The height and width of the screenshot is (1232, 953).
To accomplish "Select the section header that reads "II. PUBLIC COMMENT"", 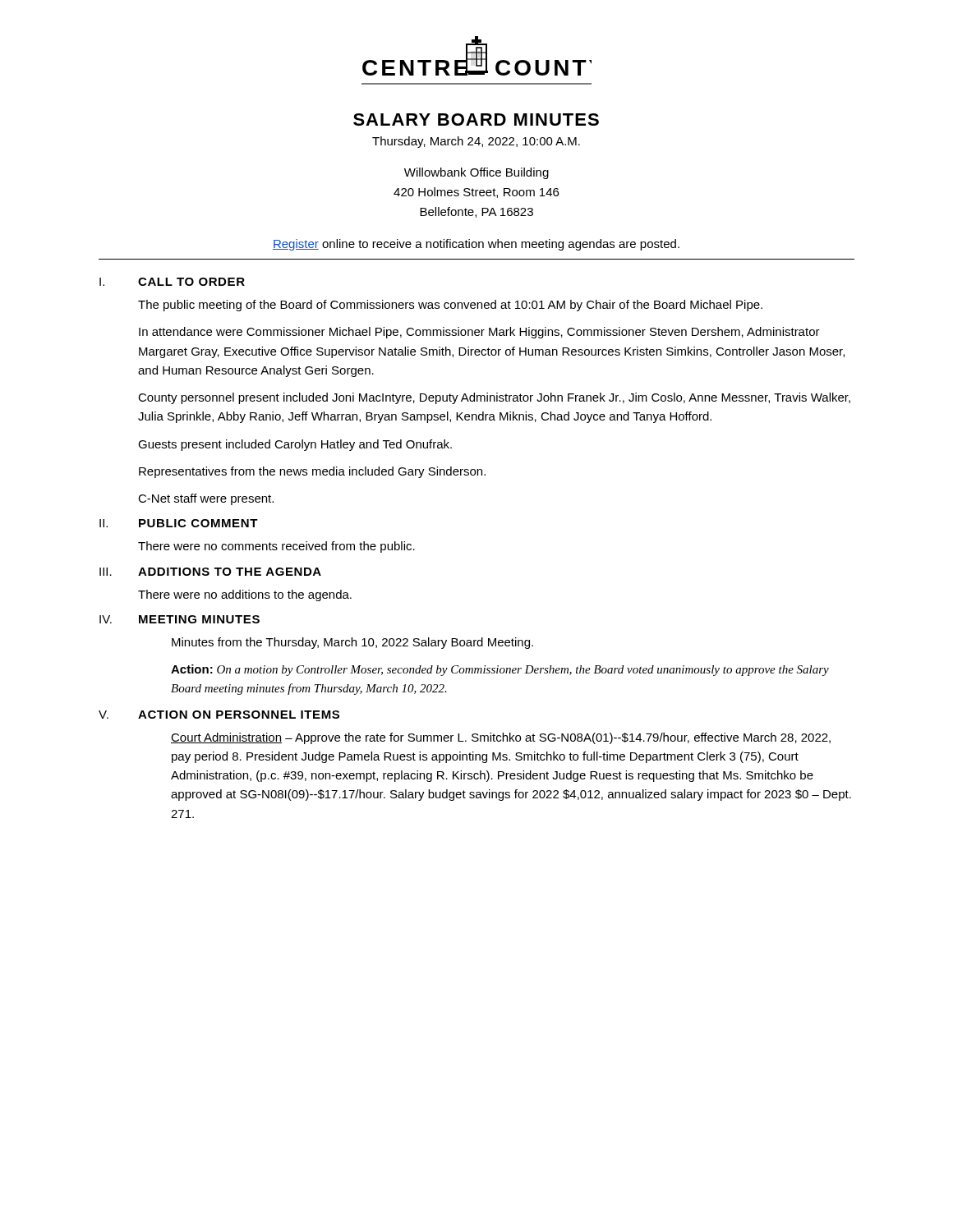I will click(x=178, y=523).
